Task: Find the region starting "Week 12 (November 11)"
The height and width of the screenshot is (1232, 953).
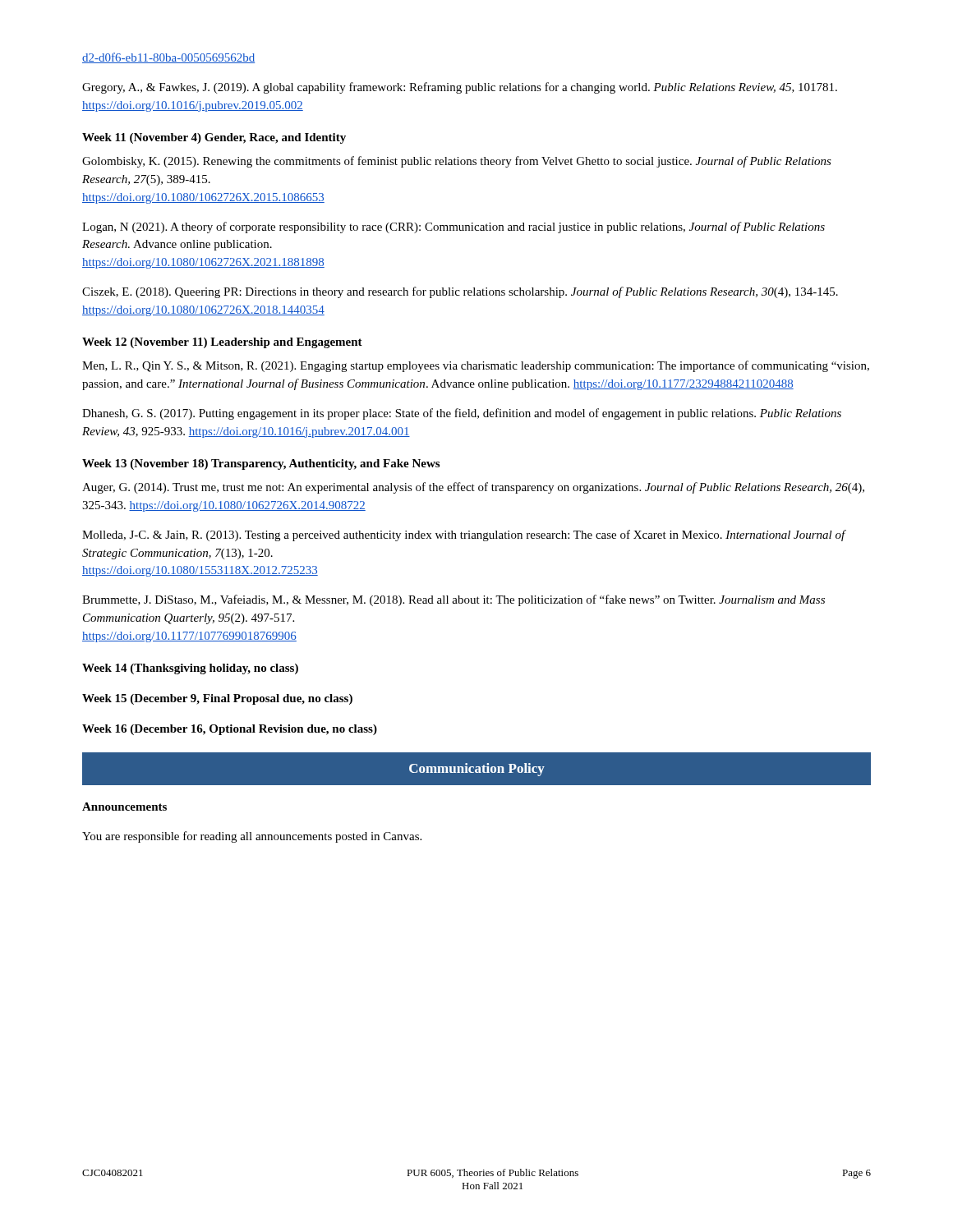Action: 222,342
